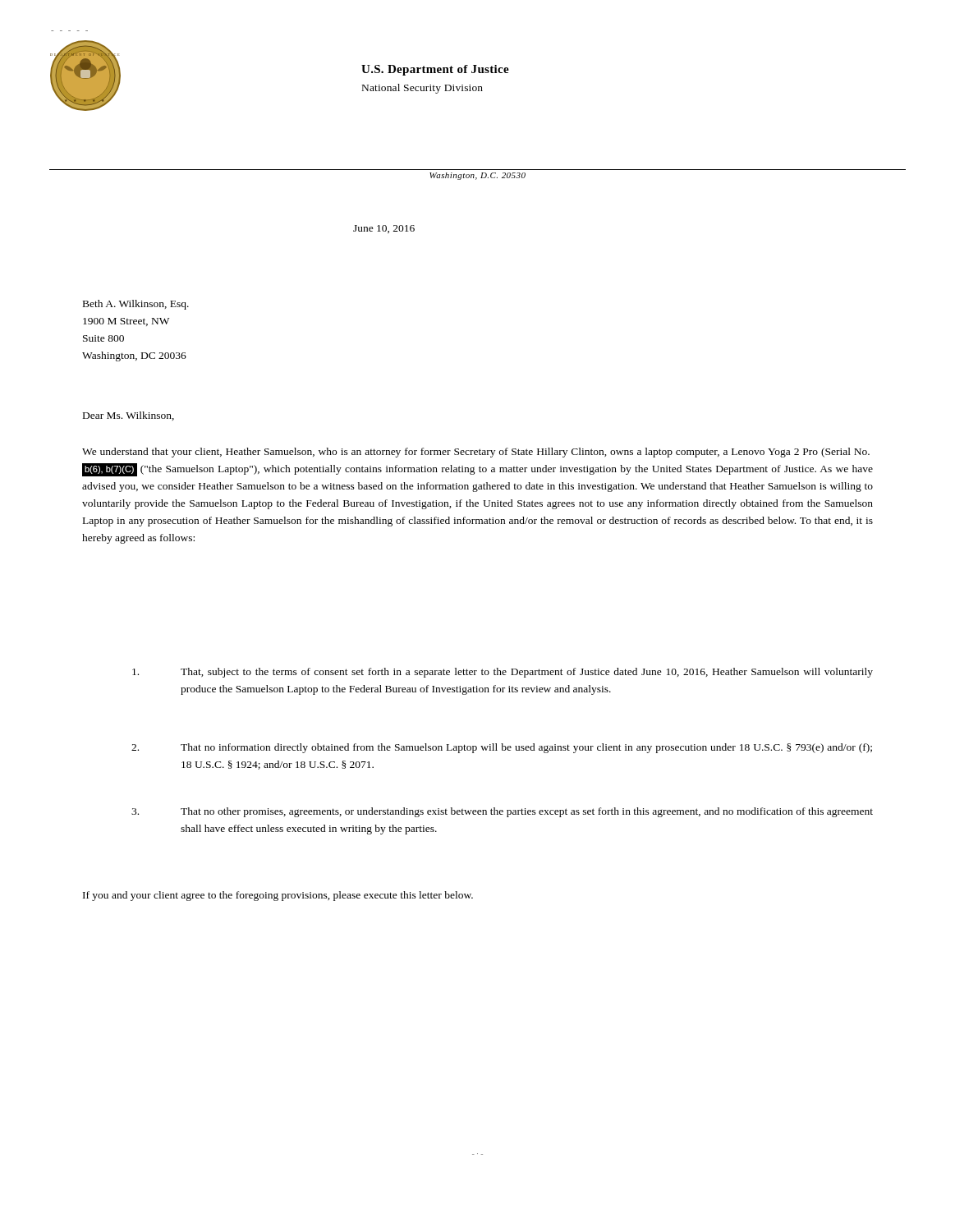Click a logo
Screen dimensions: 1232x955
[x=86, y=76]
